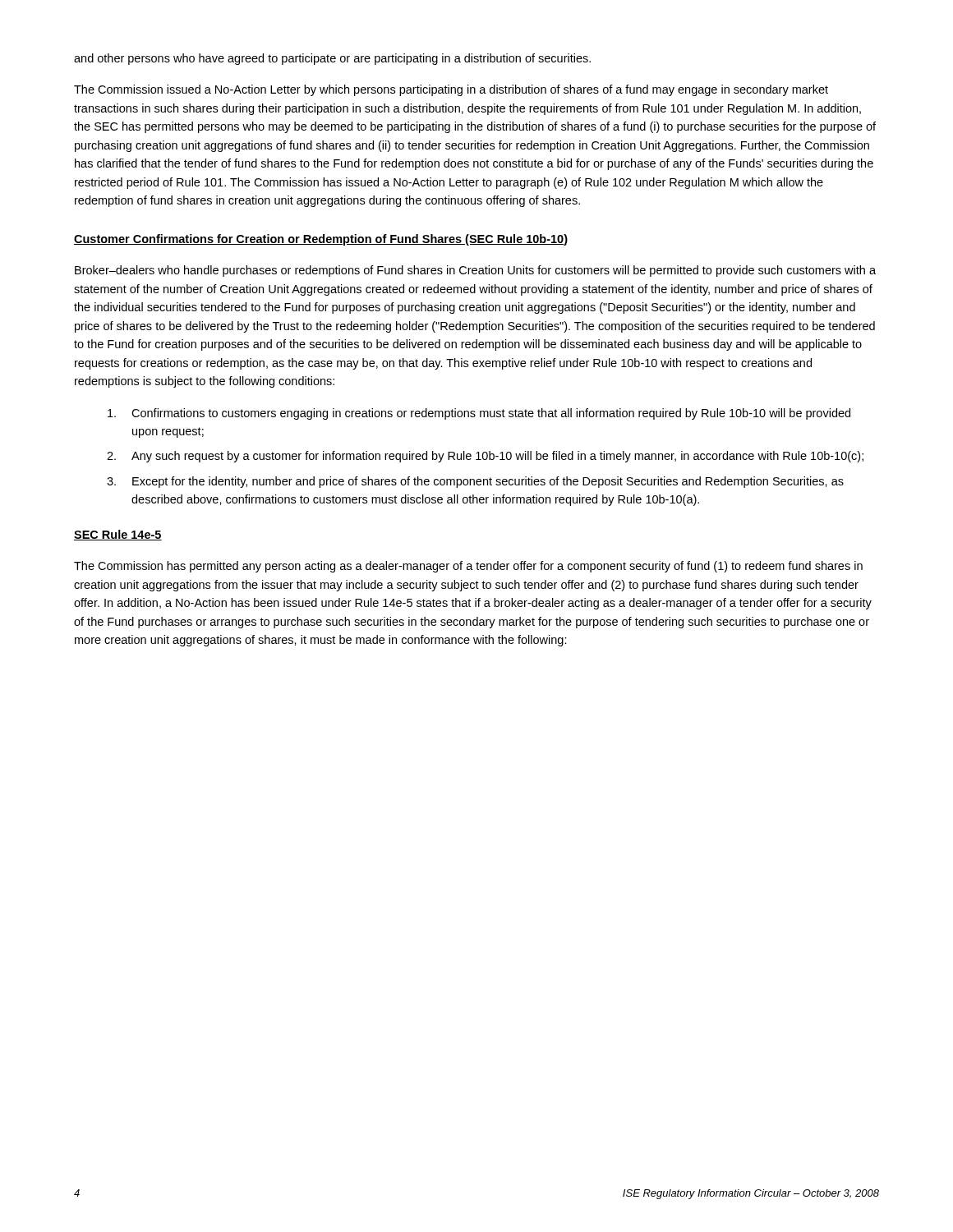Find the block starting "Broker–dealers who handle purchases or redemptions of Fund"
The image size is (953, 1232).
pyautogui.click(x=475, y=326)
